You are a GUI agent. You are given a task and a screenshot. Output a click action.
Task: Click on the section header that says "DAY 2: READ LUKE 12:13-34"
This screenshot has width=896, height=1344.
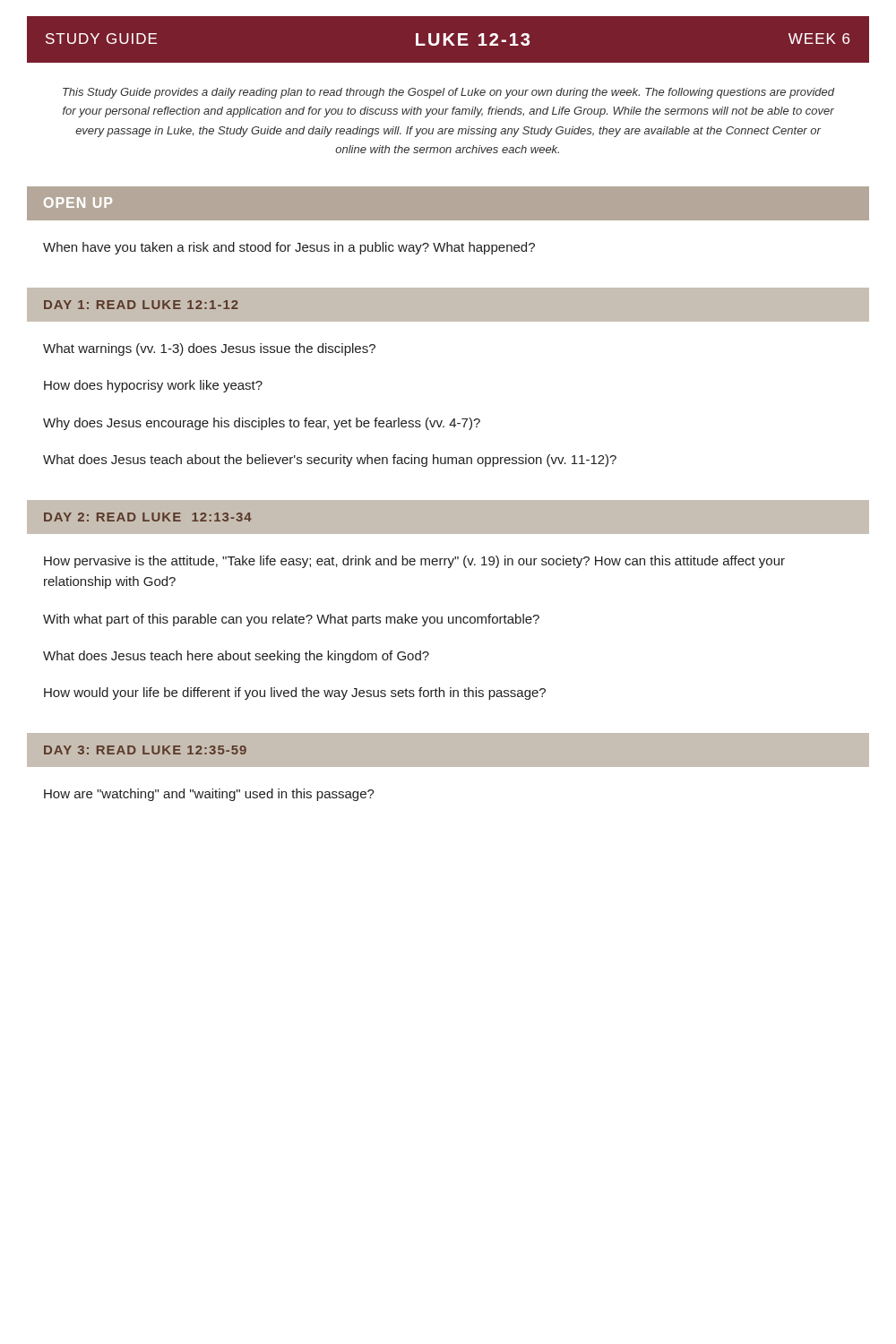pyautogui.click(x=148, y=517)
